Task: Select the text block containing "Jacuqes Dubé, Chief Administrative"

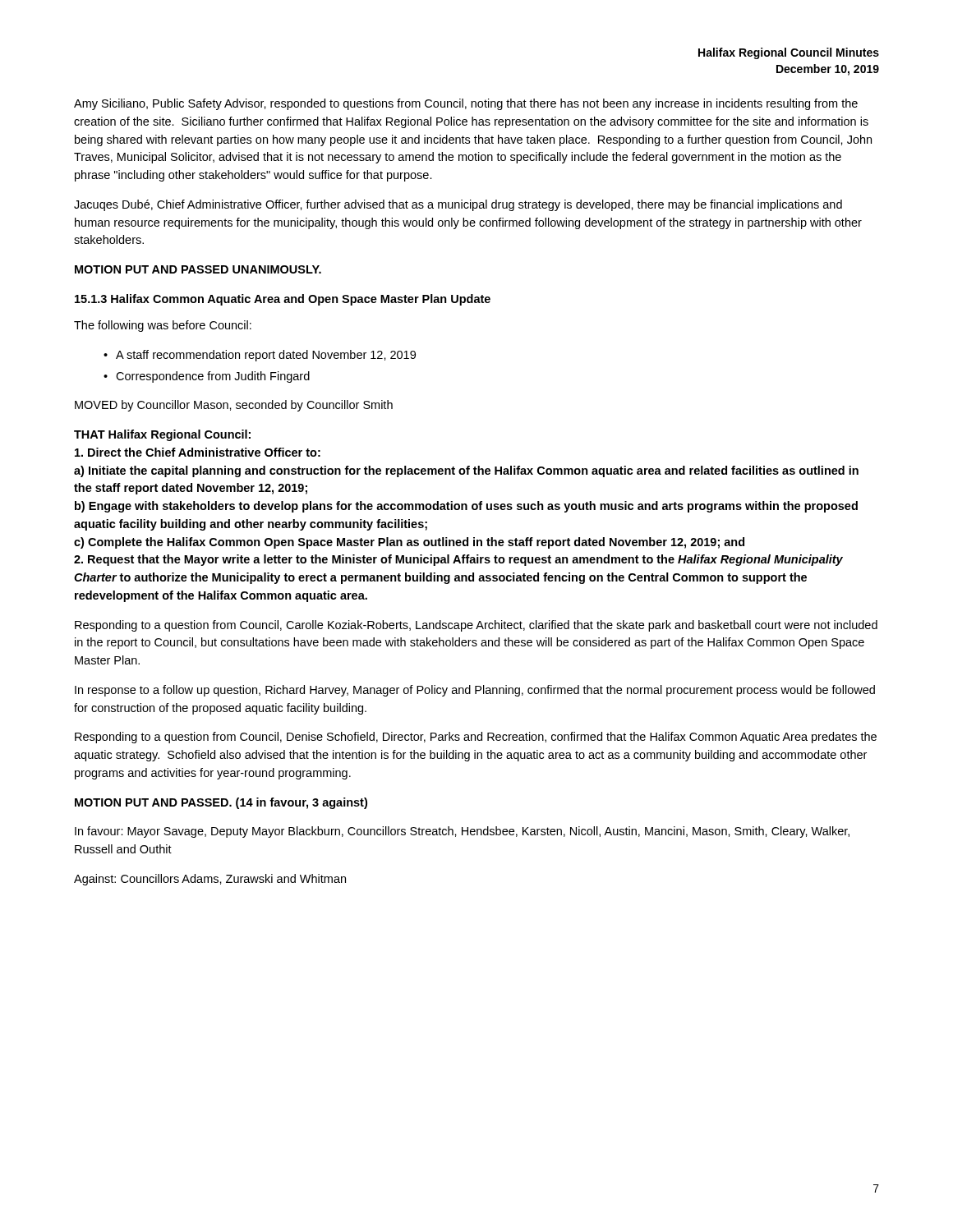Action: [x=468, y=222]
